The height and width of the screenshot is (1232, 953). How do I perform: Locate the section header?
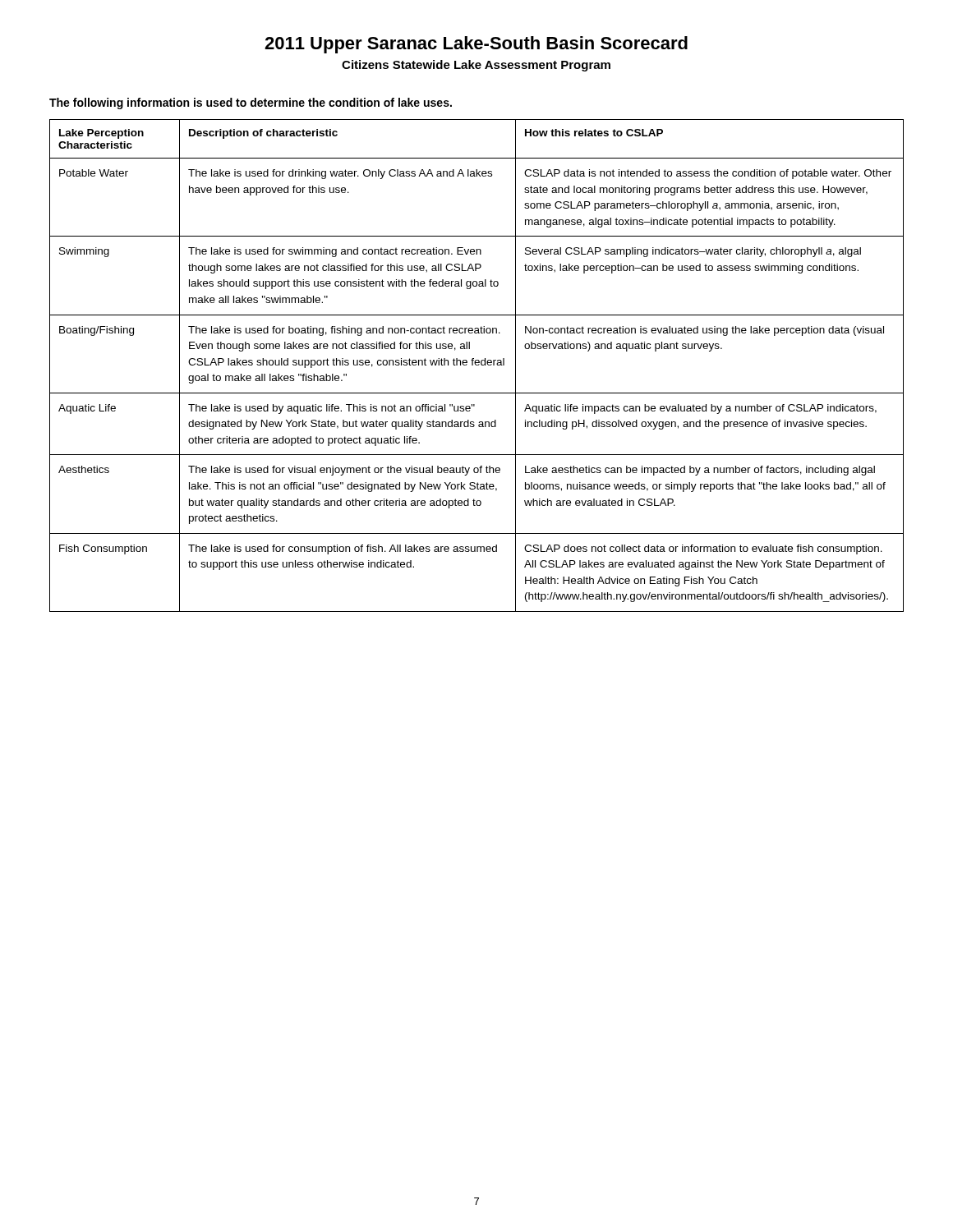(x=251, y=103)
